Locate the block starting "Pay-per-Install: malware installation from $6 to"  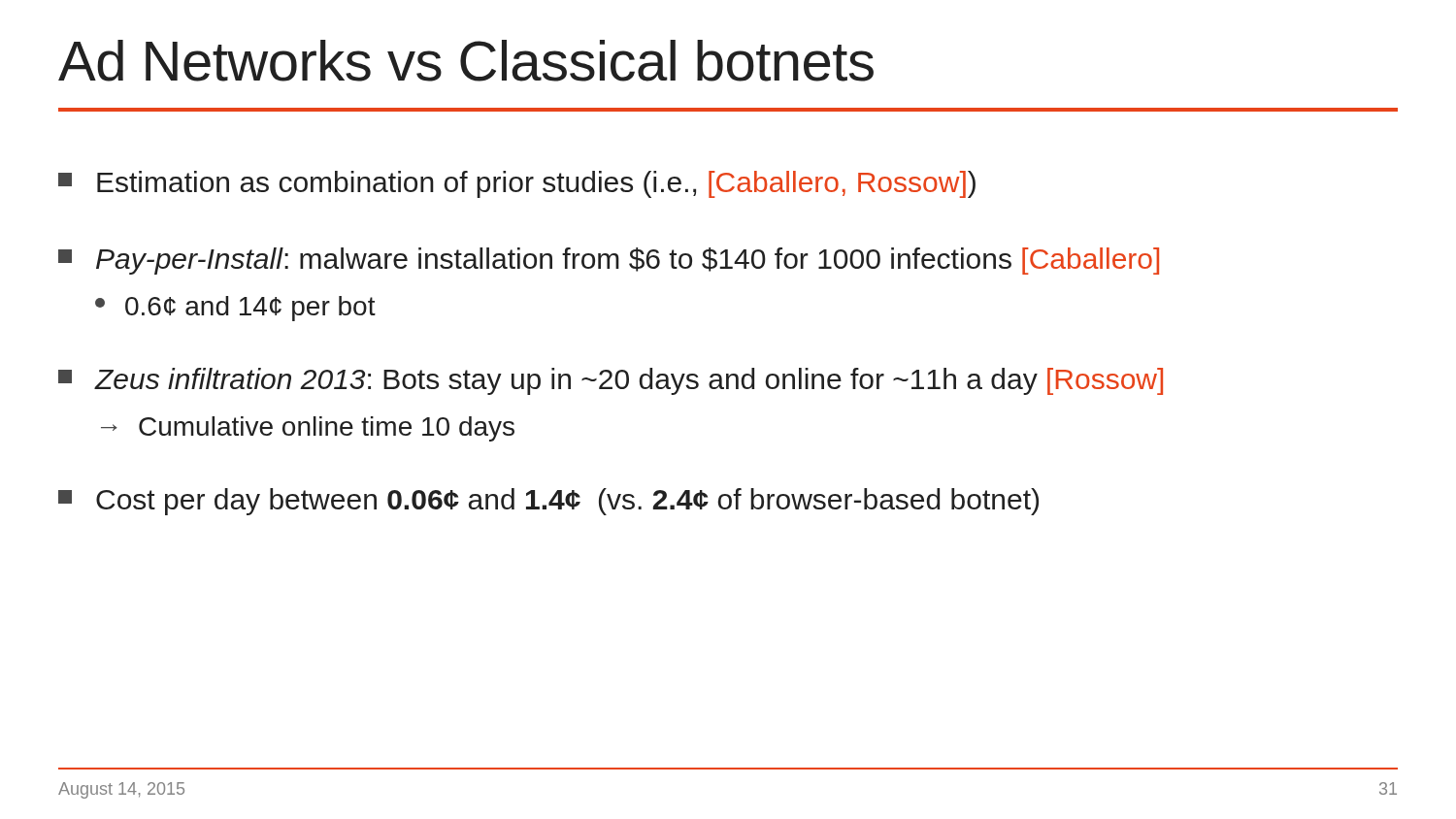coord(728,259)
